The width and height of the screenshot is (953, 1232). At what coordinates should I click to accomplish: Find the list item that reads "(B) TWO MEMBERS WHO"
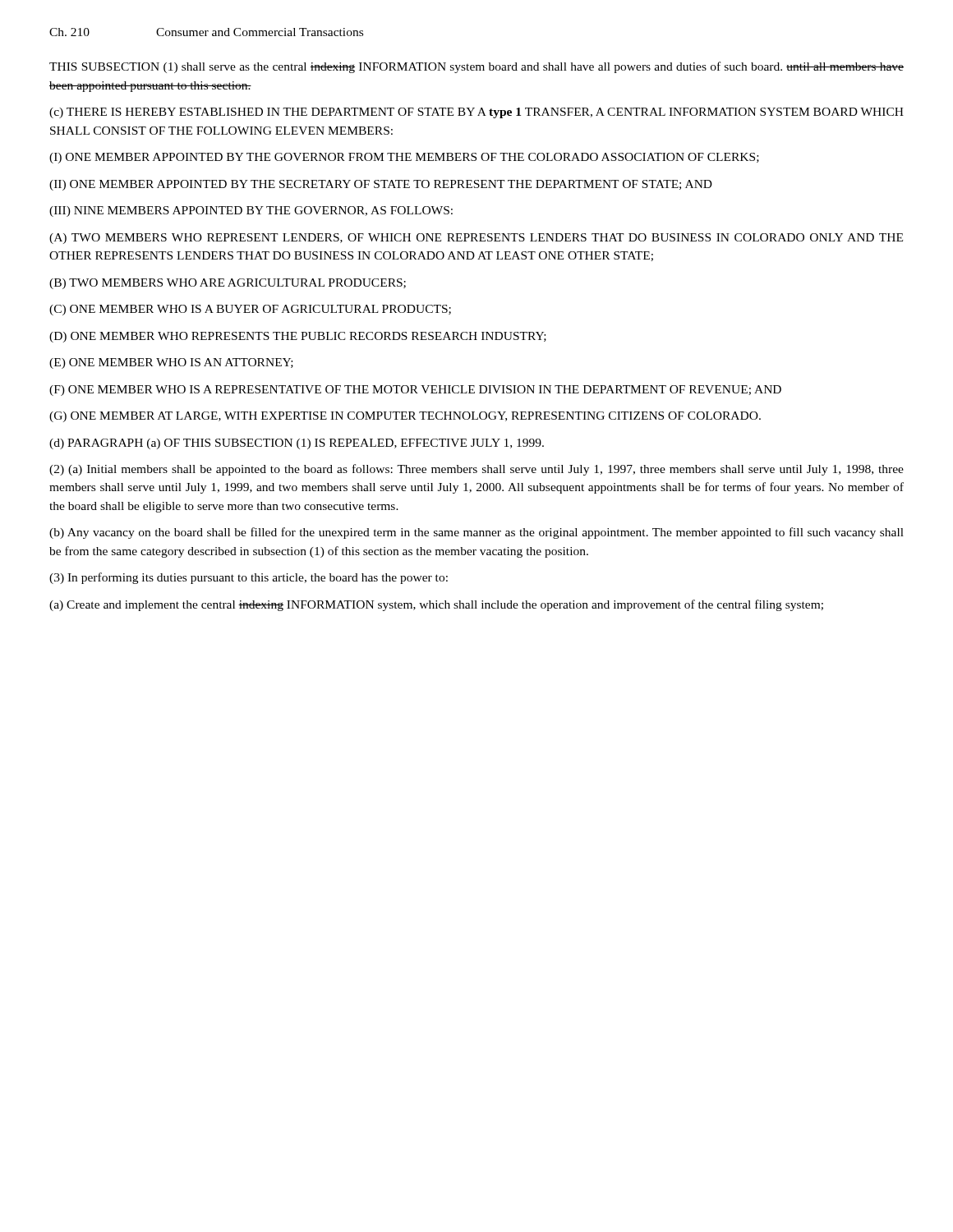coord(228,282)
